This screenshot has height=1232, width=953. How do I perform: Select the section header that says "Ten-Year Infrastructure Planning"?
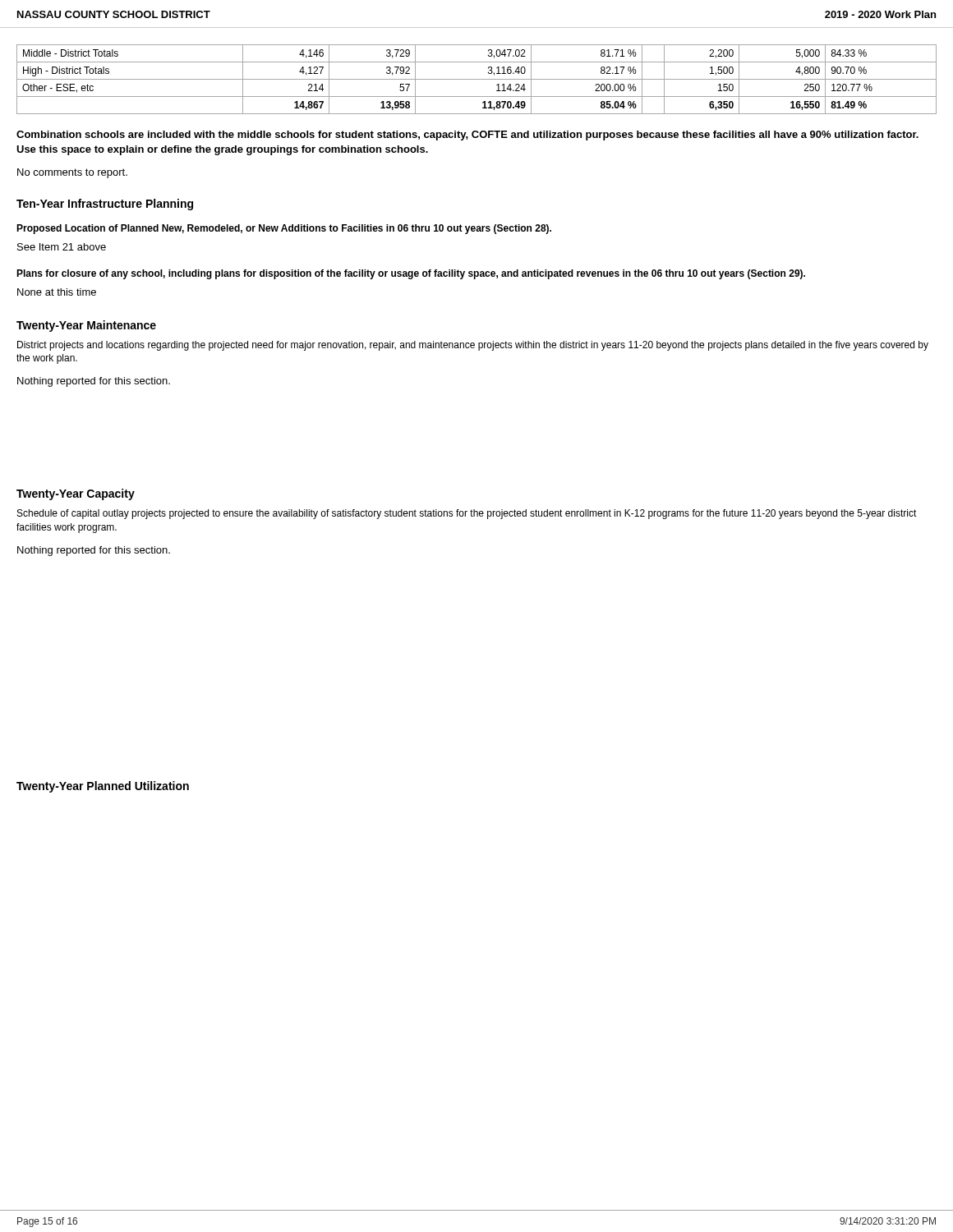tap(105, 203)
